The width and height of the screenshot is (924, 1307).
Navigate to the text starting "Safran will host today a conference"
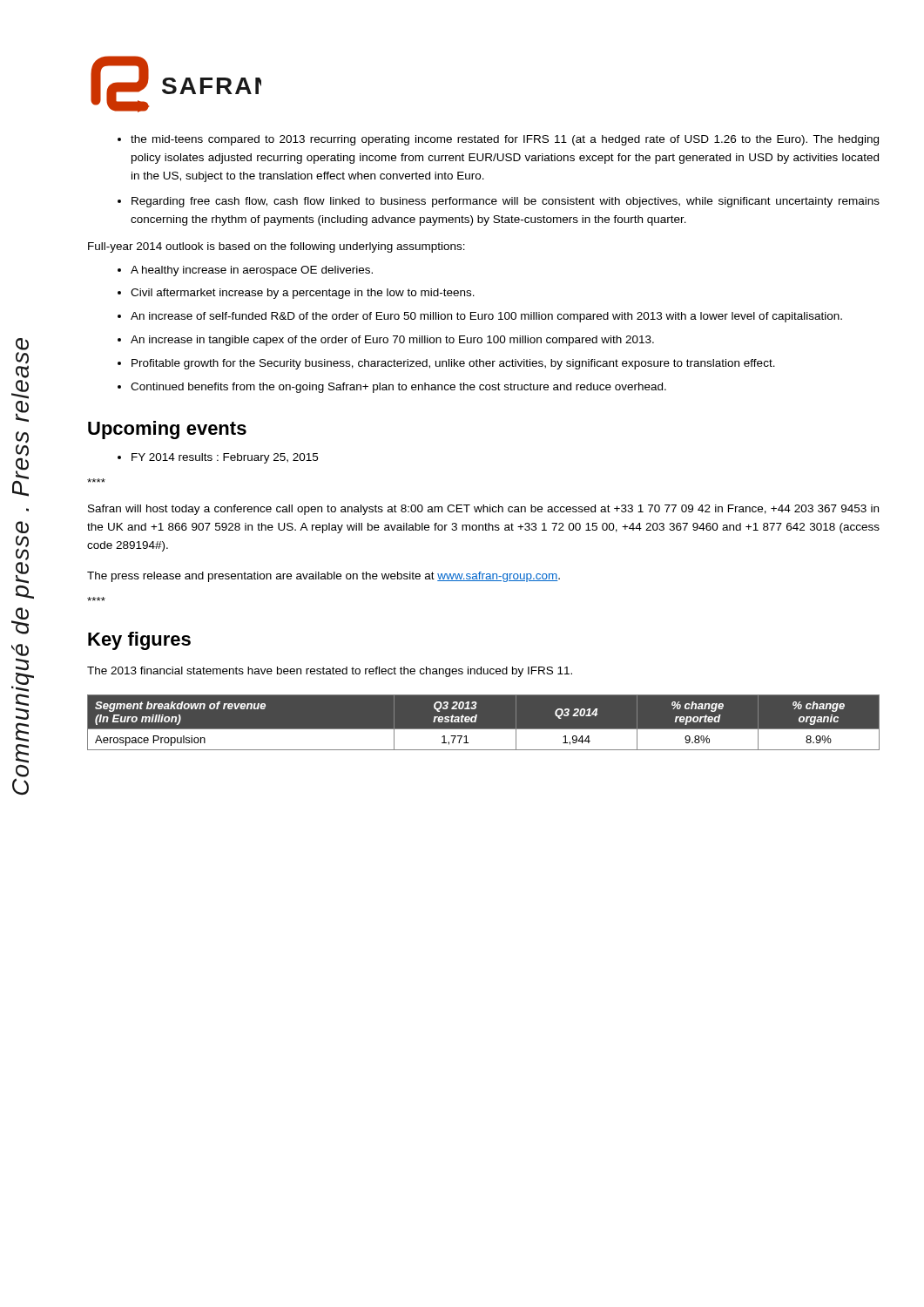483,528
